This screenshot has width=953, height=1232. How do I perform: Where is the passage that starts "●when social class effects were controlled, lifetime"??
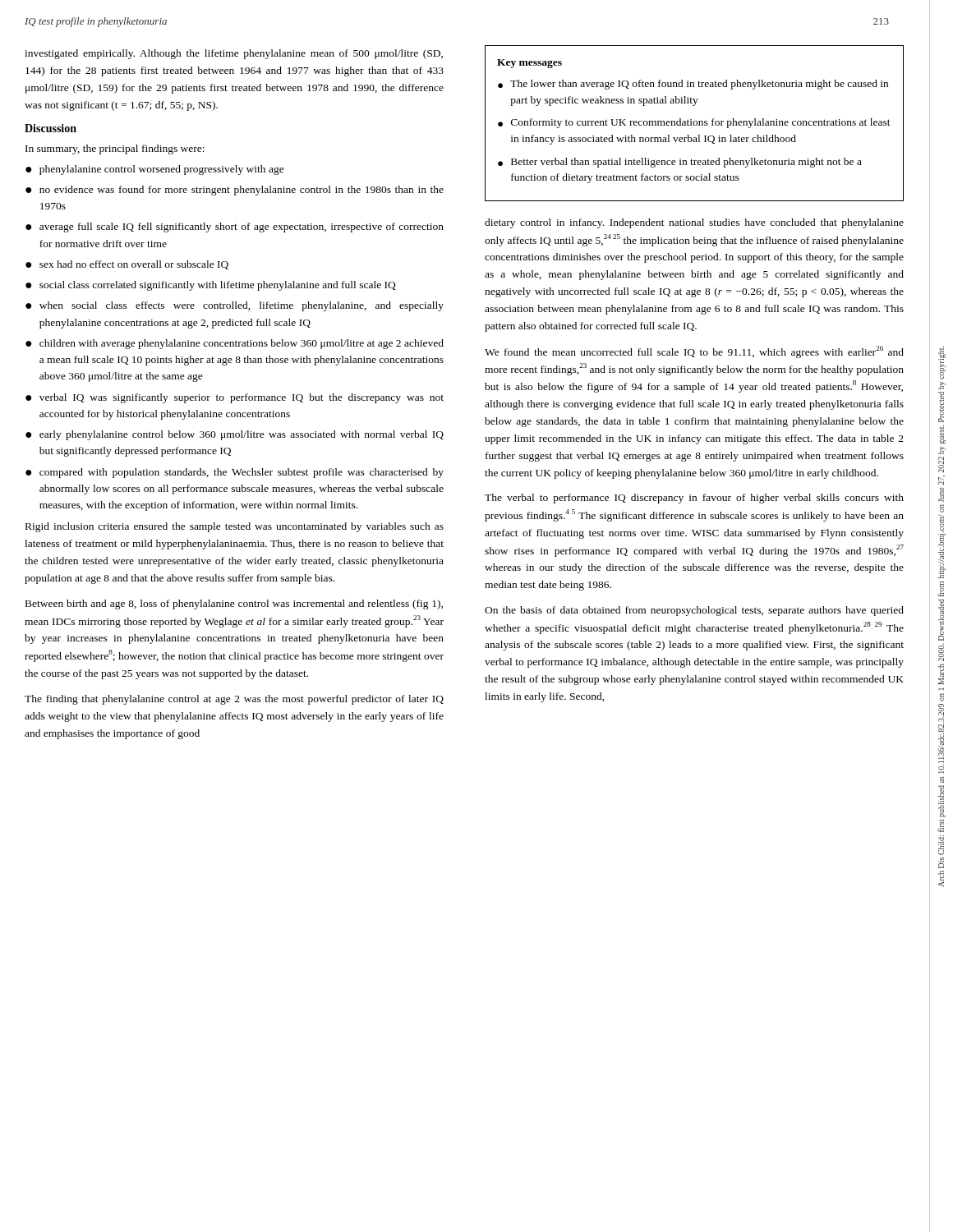234,314
